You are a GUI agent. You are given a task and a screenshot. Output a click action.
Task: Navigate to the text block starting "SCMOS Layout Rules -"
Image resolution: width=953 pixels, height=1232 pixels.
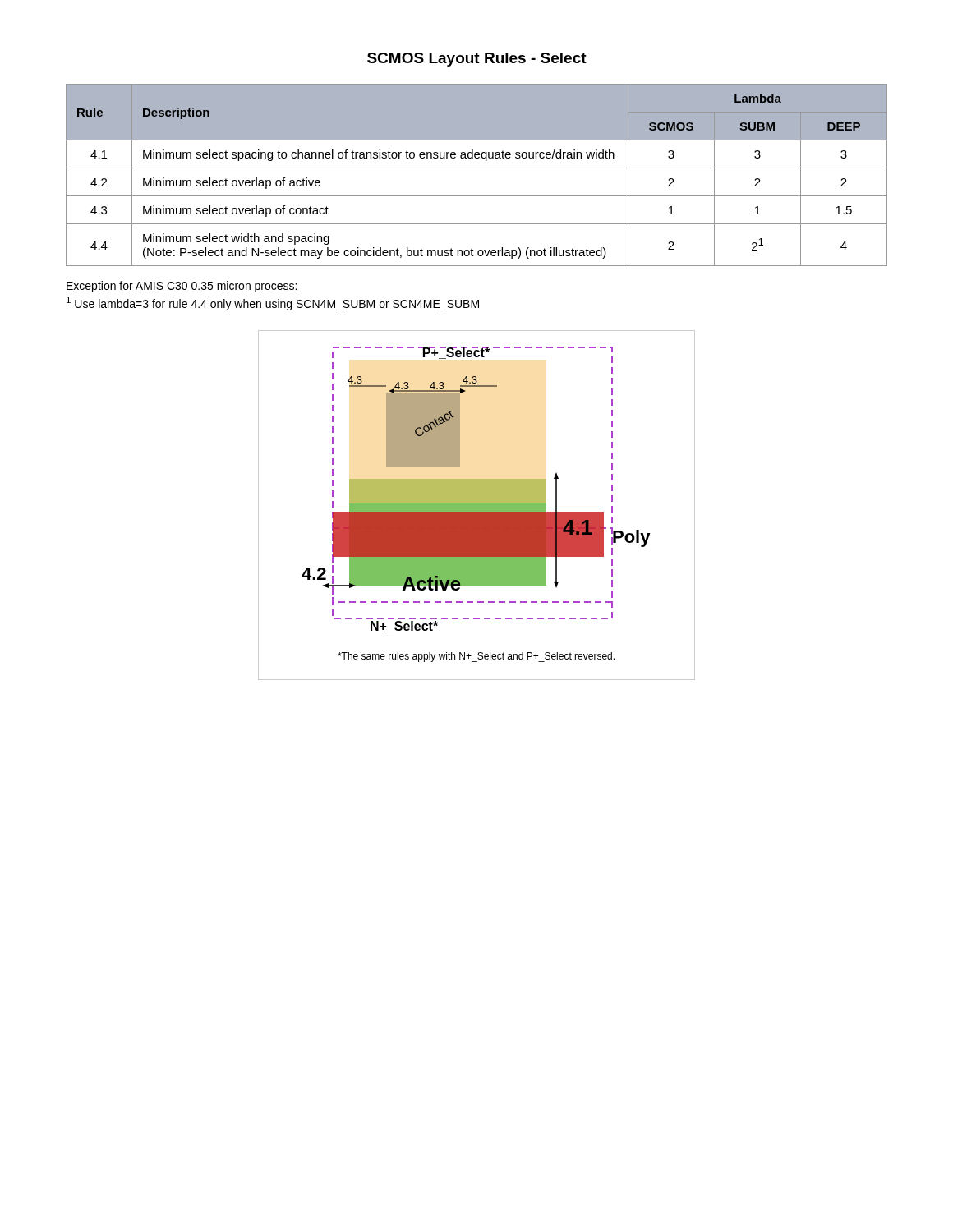pyautogui.click(x=476, y=58)
